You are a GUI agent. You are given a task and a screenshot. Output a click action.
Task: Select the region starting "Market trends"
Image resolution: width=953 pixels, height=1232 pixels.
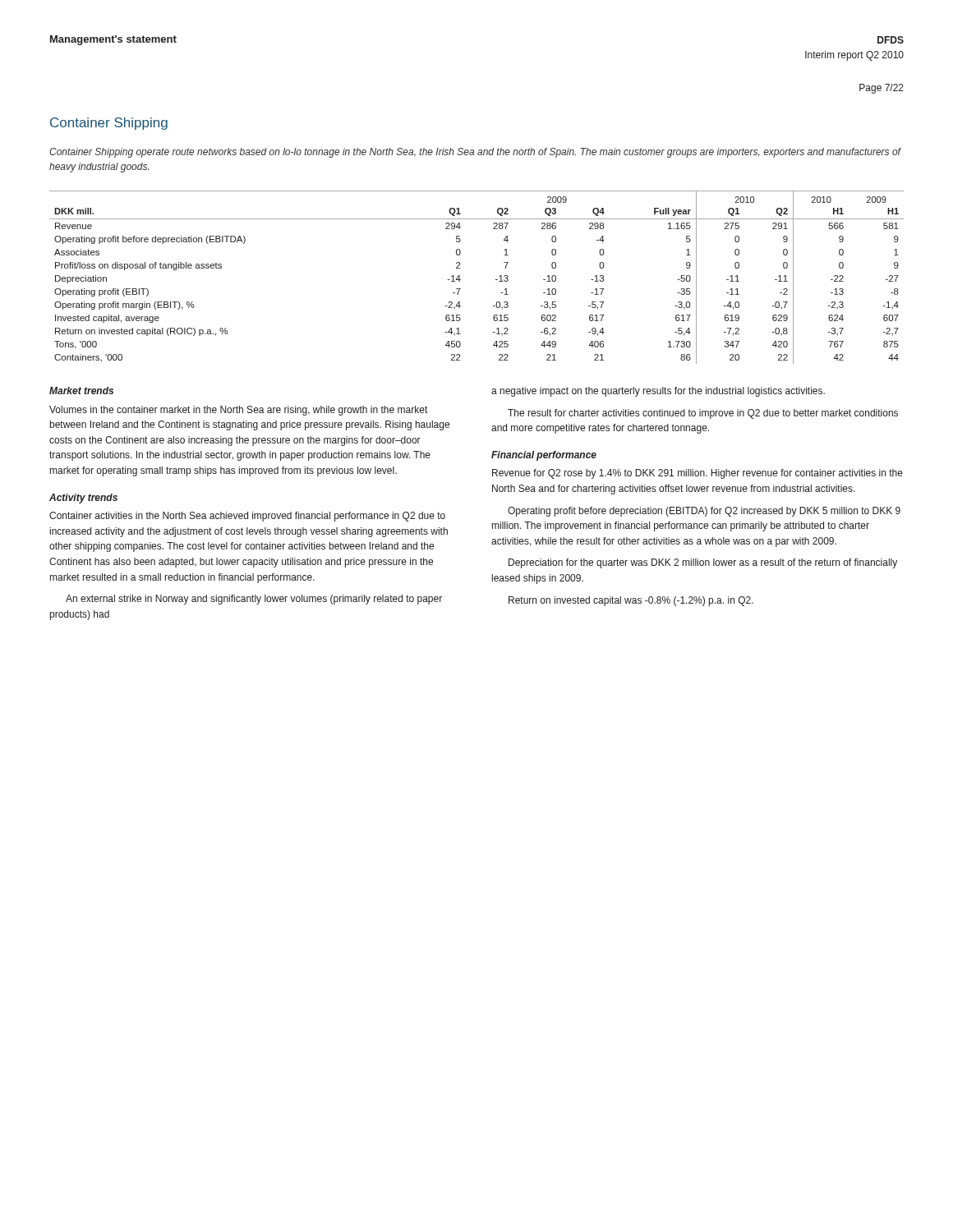point(82,391)
